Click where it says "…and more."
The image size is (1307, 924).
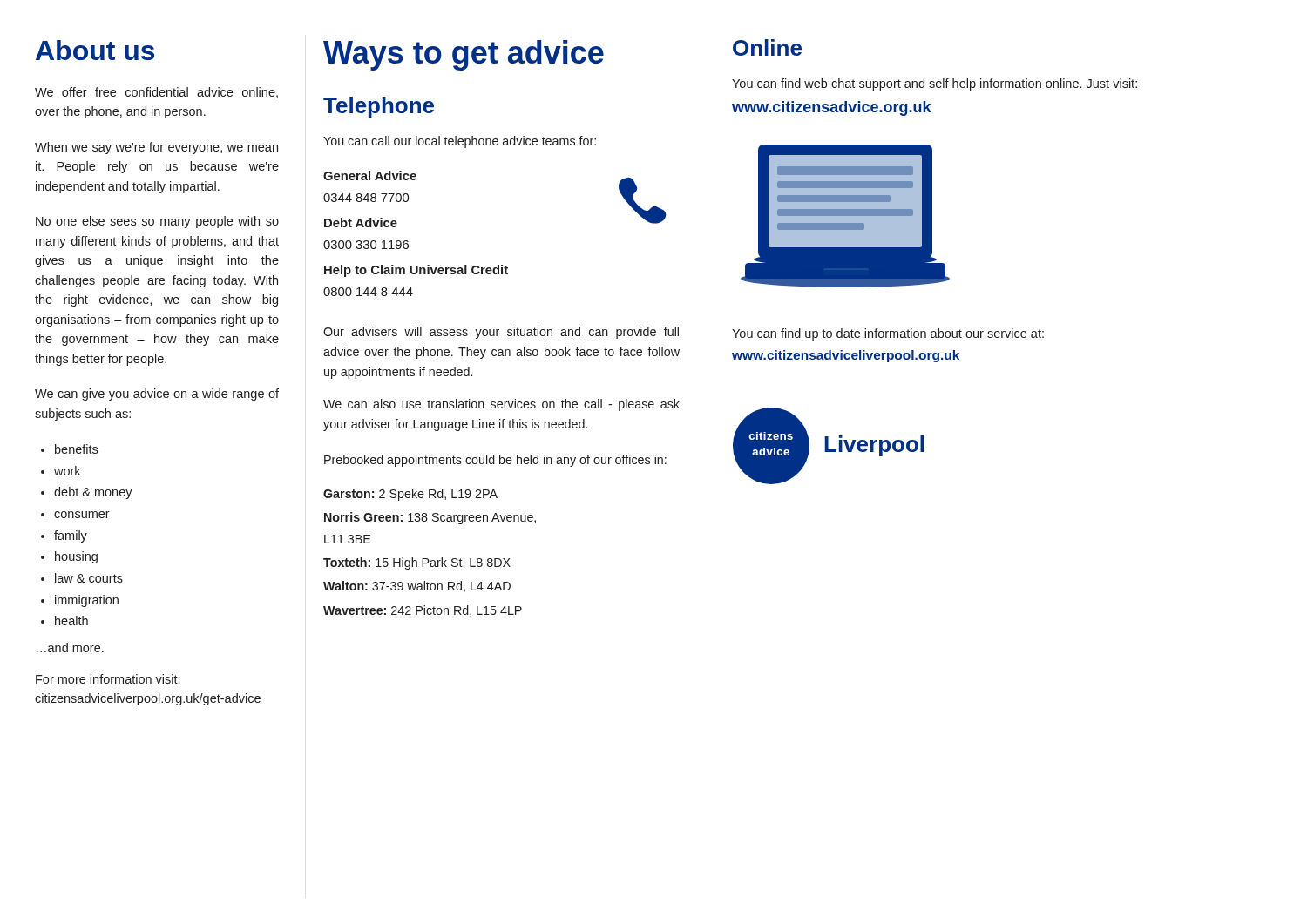[70, 648]
